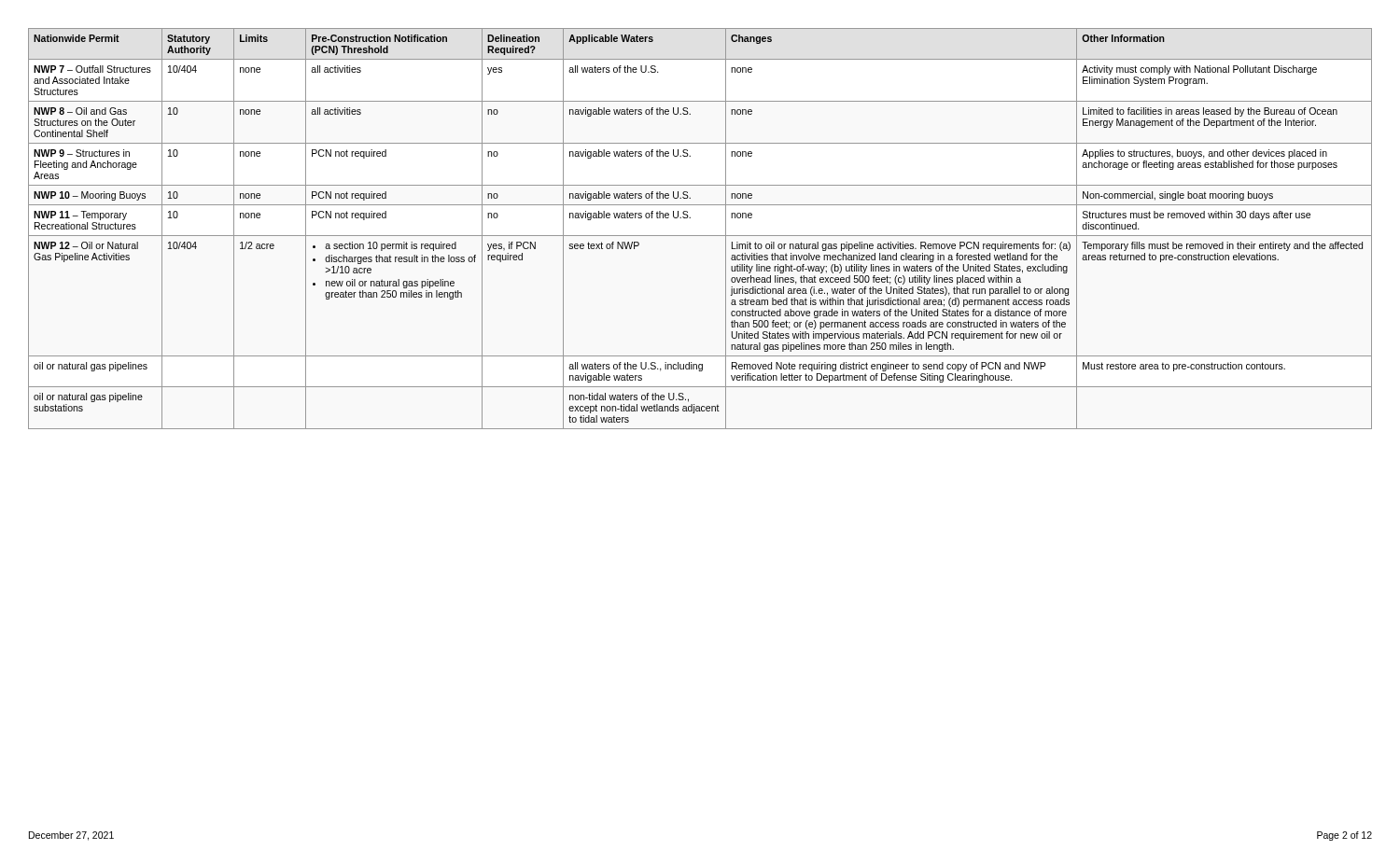Select the table that reads "Limit to oil or natural"

tap(700, 229)
